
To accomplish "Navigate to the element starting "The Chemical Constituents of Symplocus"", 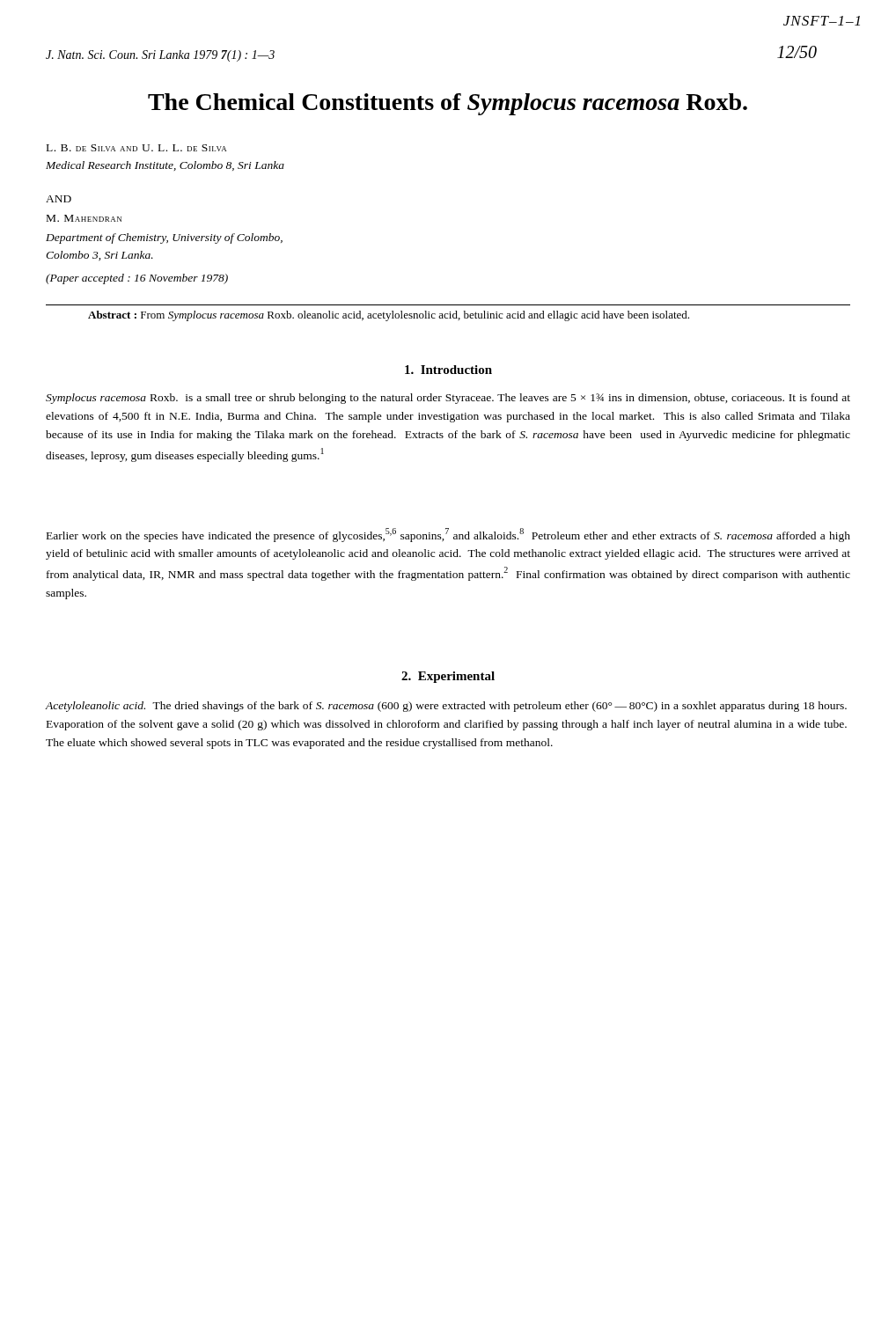I will point(448,102).
